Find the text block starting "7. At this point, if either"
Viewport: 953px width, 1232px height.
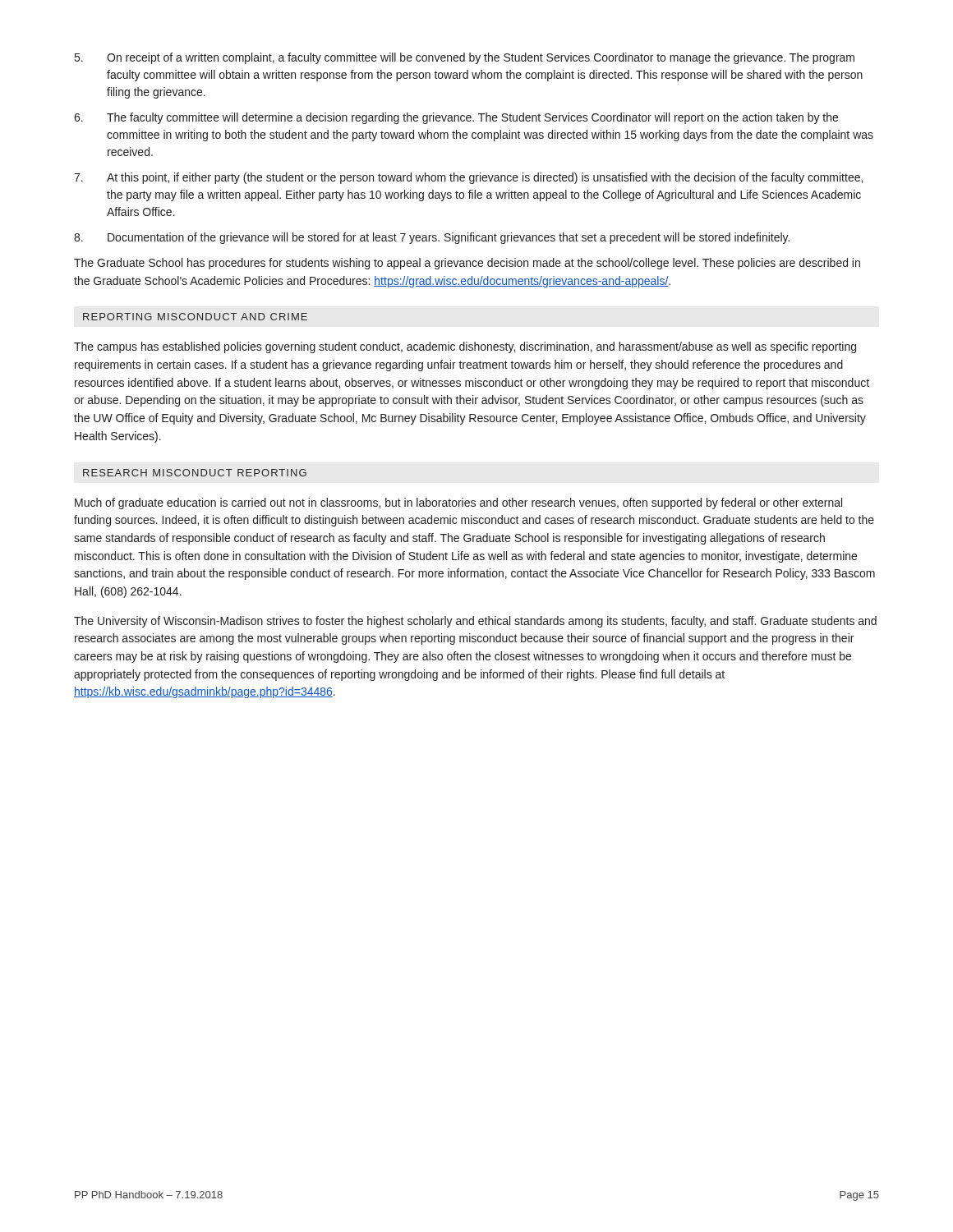click(476, 195)
